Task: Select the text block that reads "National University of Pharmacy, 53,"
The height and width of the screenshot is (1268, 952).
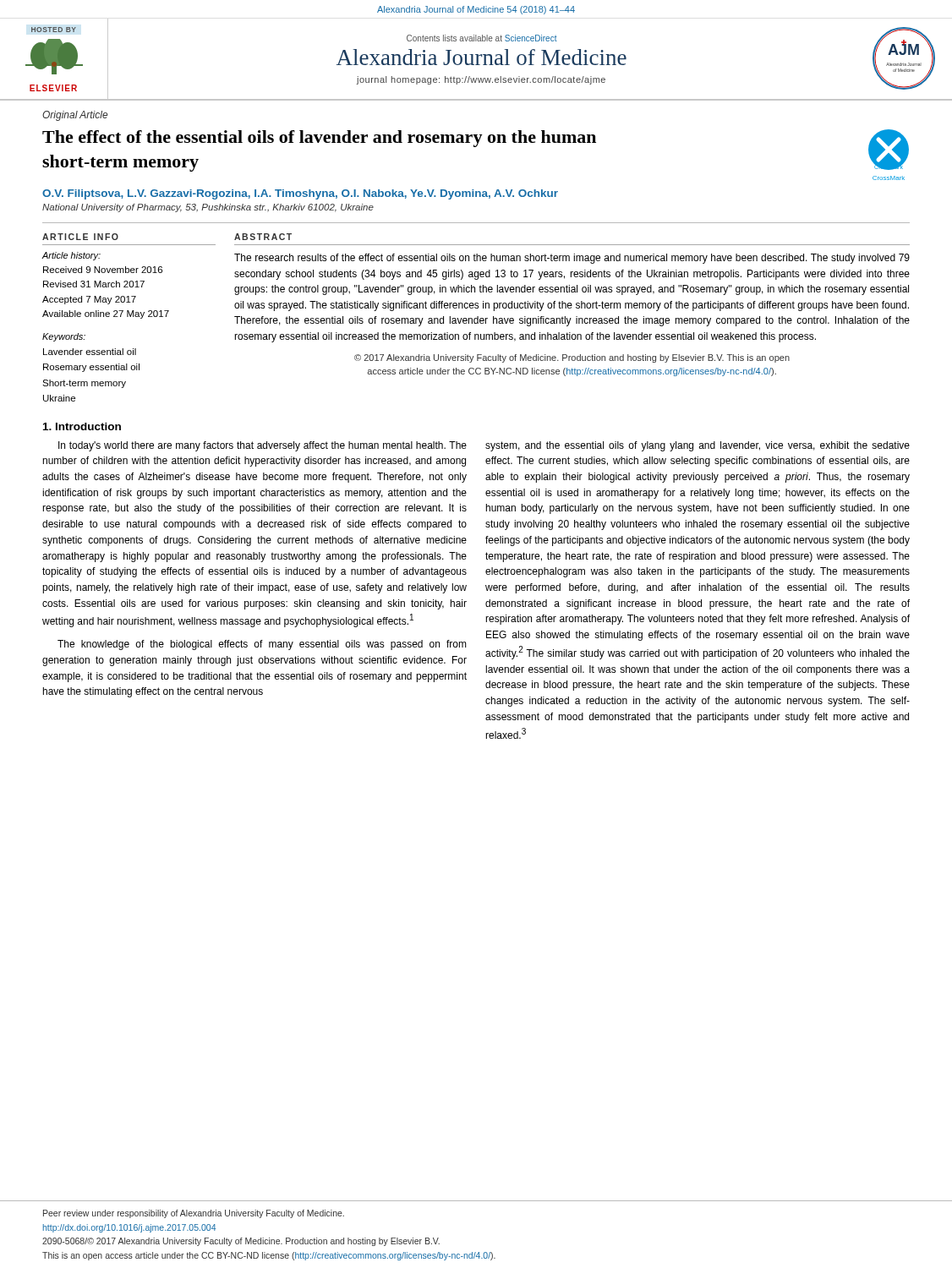Action: point(208,207)
